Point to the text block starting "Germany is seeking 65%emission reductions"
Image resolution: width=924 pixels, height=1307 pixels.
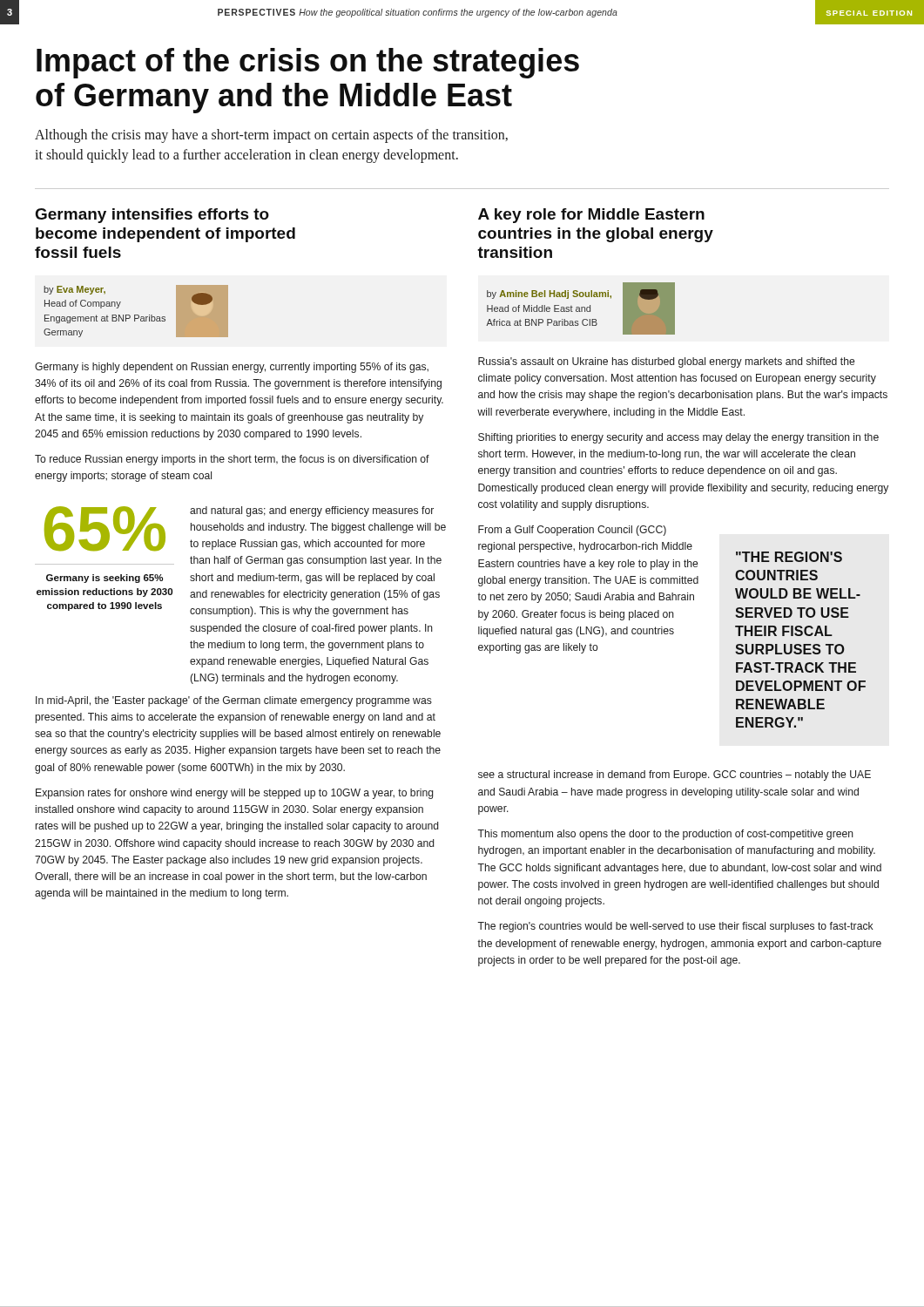click(x=105, y=591)
